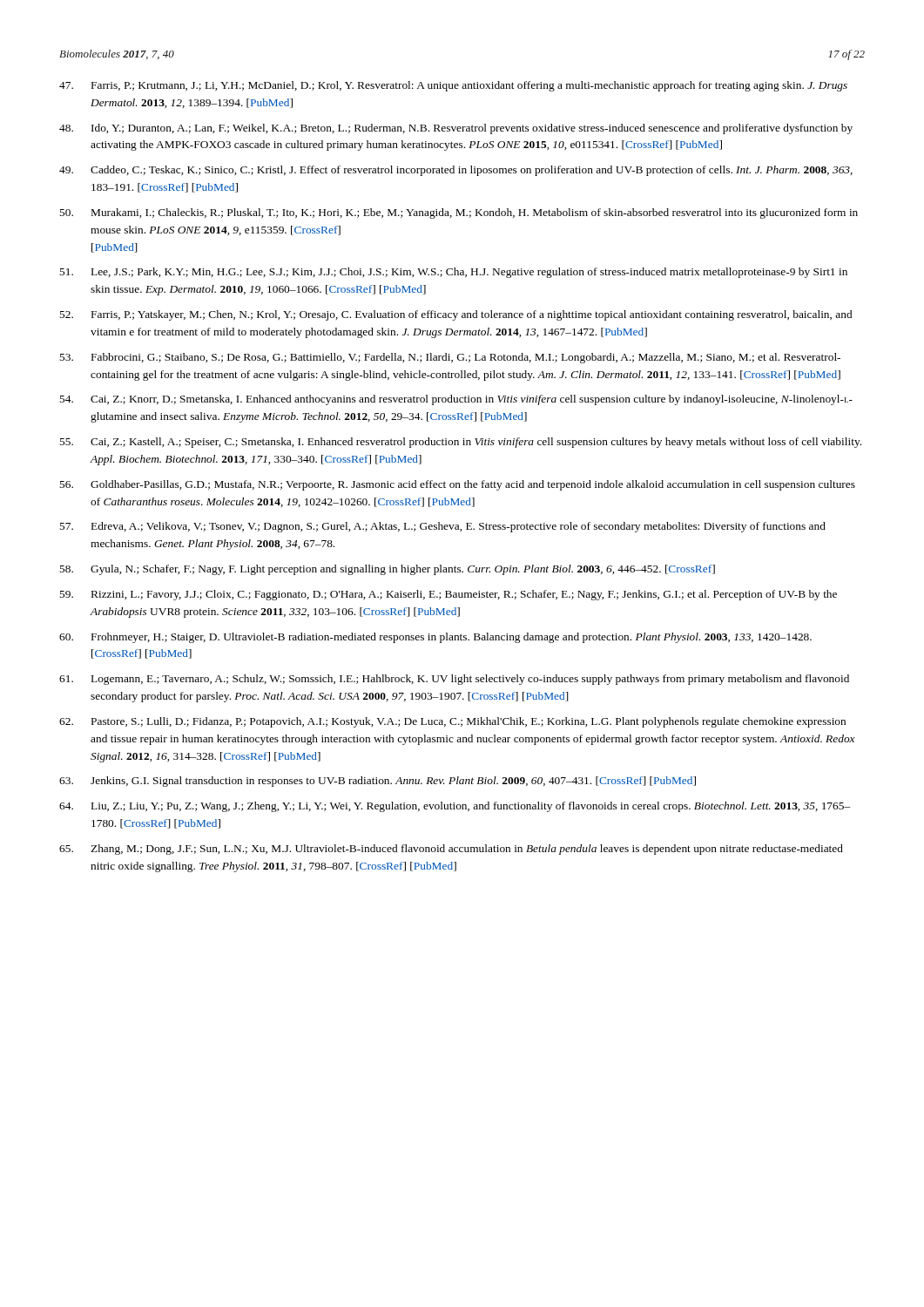924x1307 pixels.
Task: Locate the region starting "59. Rizzini, L.; Favory, J.J.; Cloix,"
Action: [462, 603]
